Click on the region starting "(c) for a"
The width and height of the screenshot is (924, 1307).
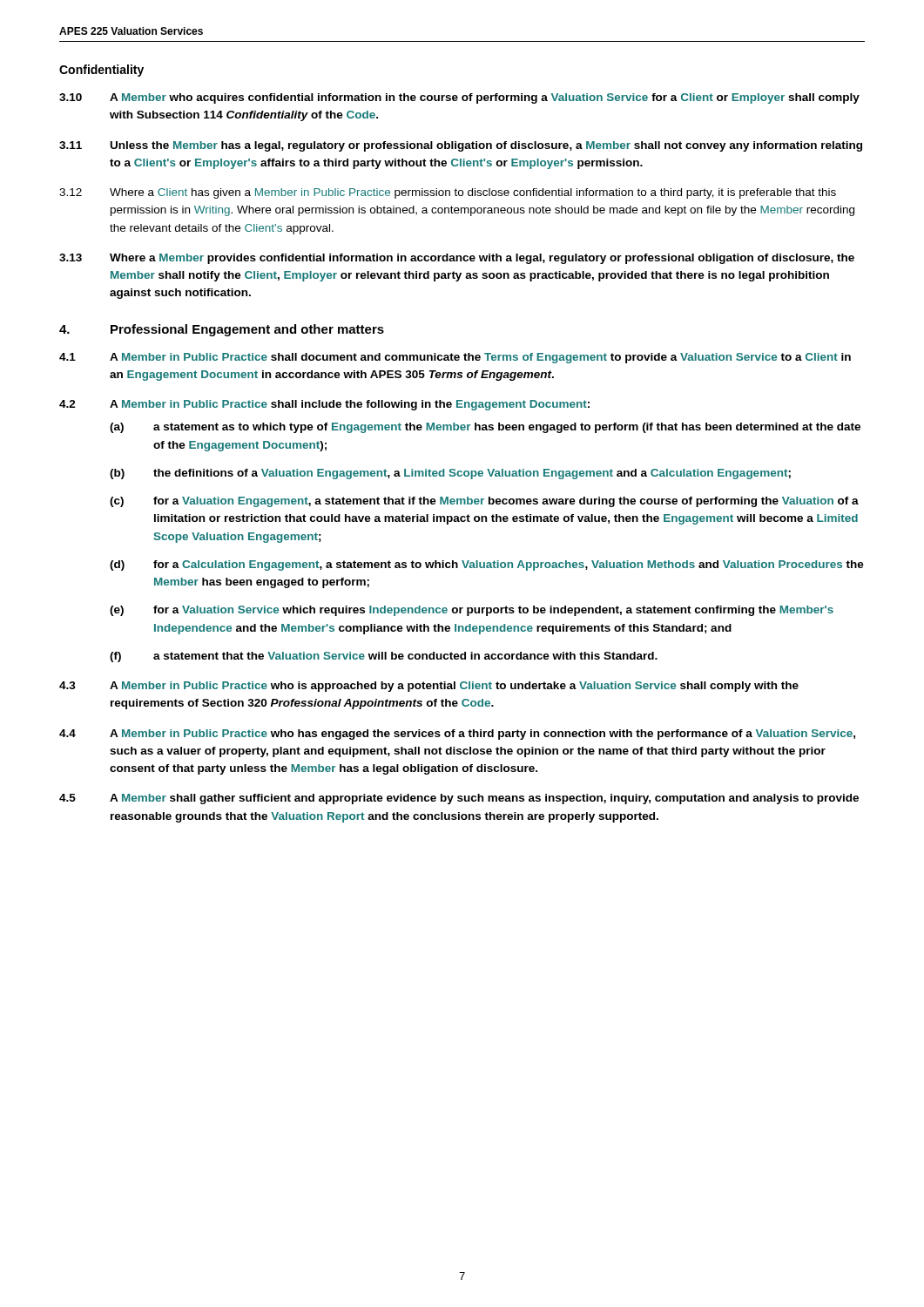coord(462,519)
